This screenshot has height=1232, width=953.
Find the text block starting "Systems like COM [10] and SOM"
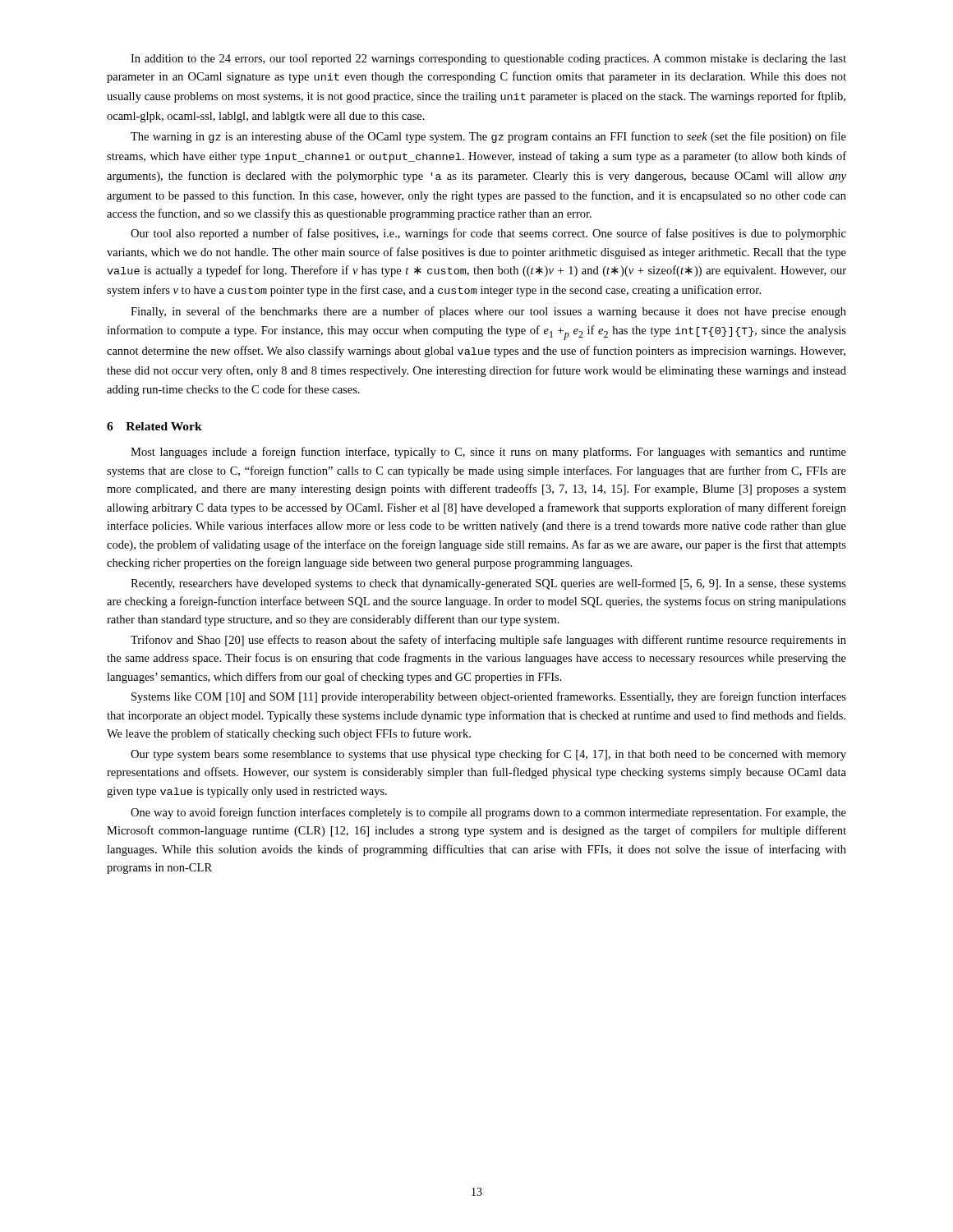point(476,715)
